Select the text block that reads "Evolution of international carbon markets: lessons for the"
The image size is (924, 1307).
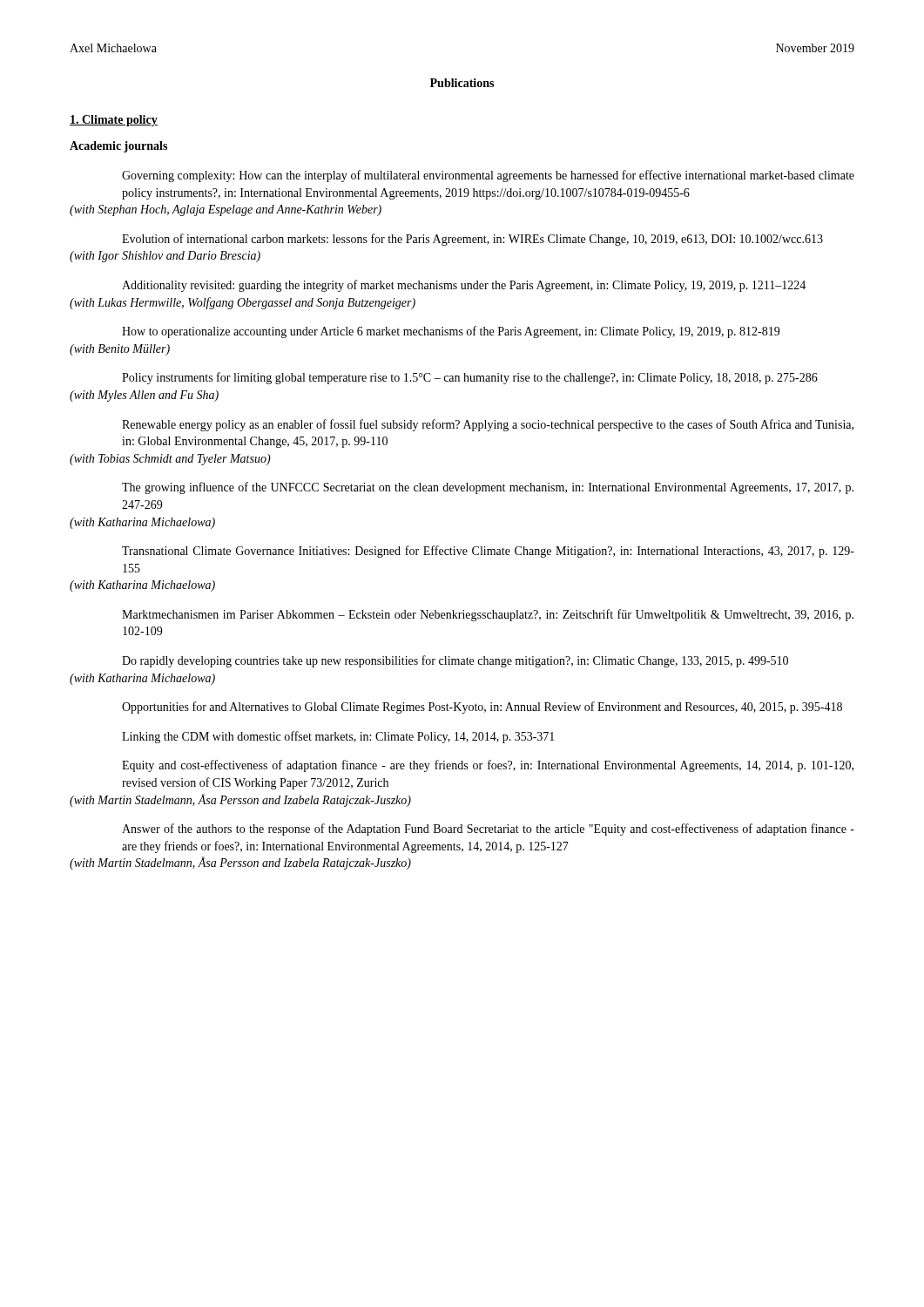472,239
